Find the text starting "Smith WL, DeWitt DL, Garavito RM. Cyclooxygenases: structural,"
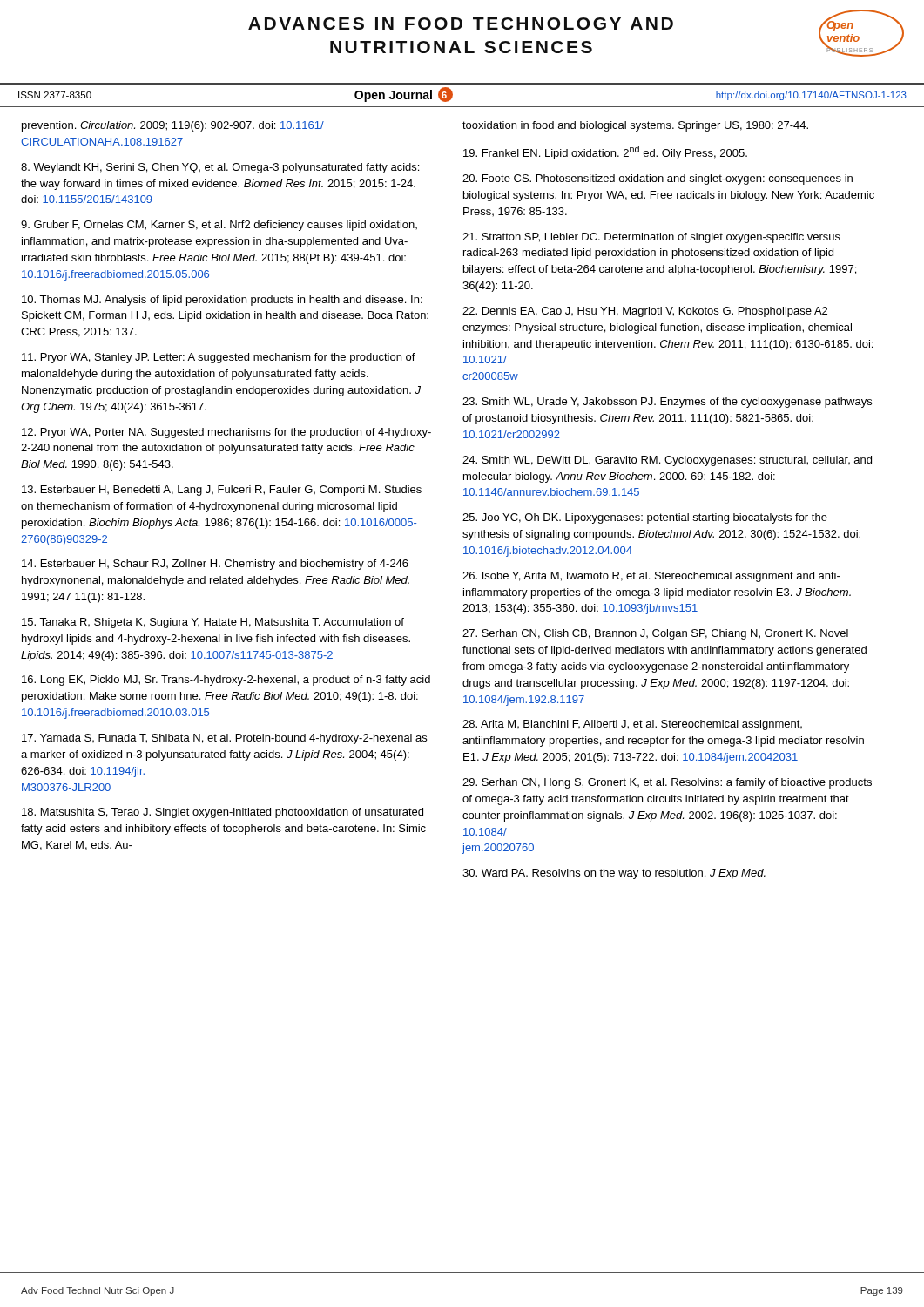The height and width of the screenshot is (1307, 924). (668, 476)
